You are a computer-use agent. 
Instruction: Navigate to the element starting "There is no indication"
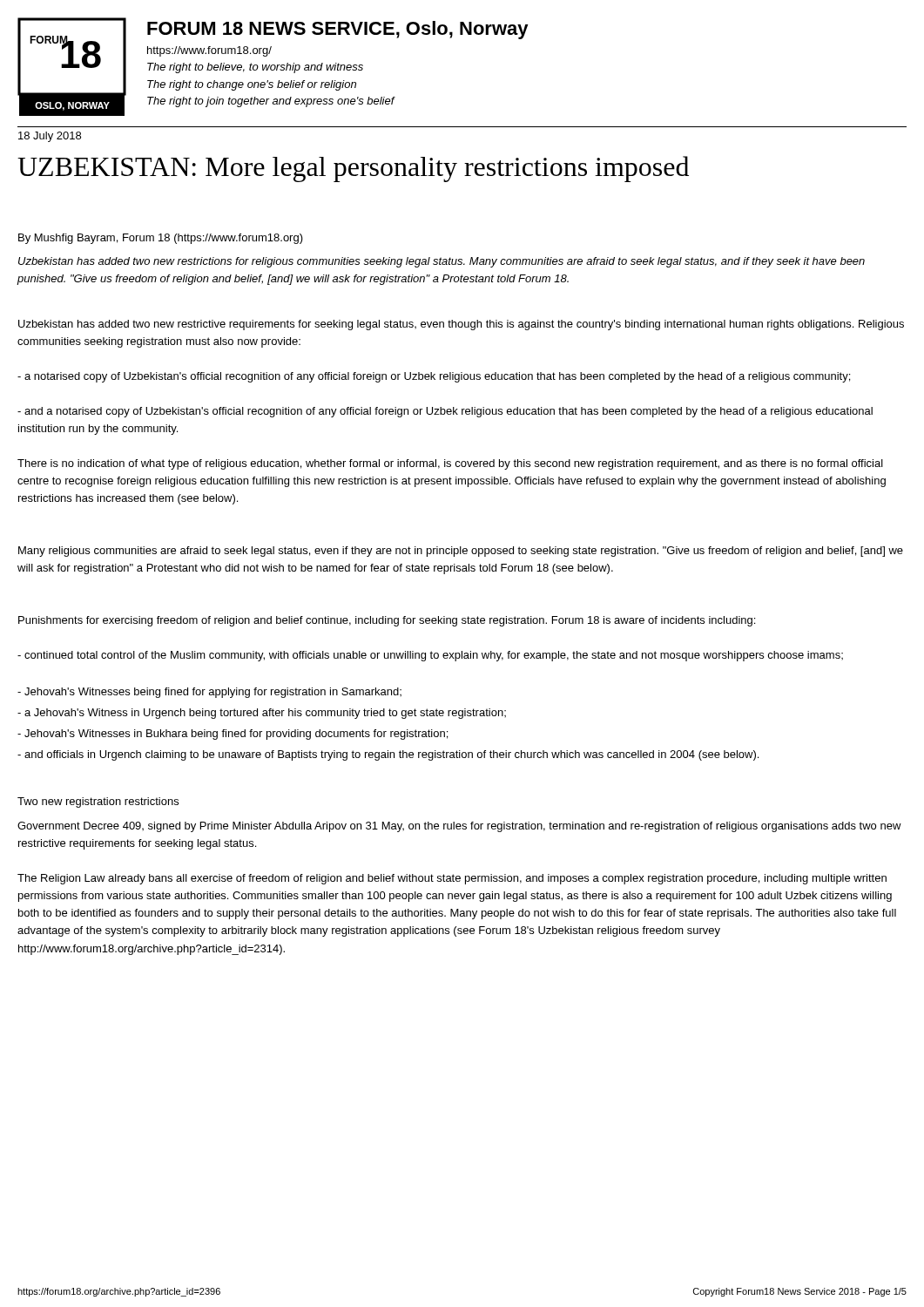point(452,481)
